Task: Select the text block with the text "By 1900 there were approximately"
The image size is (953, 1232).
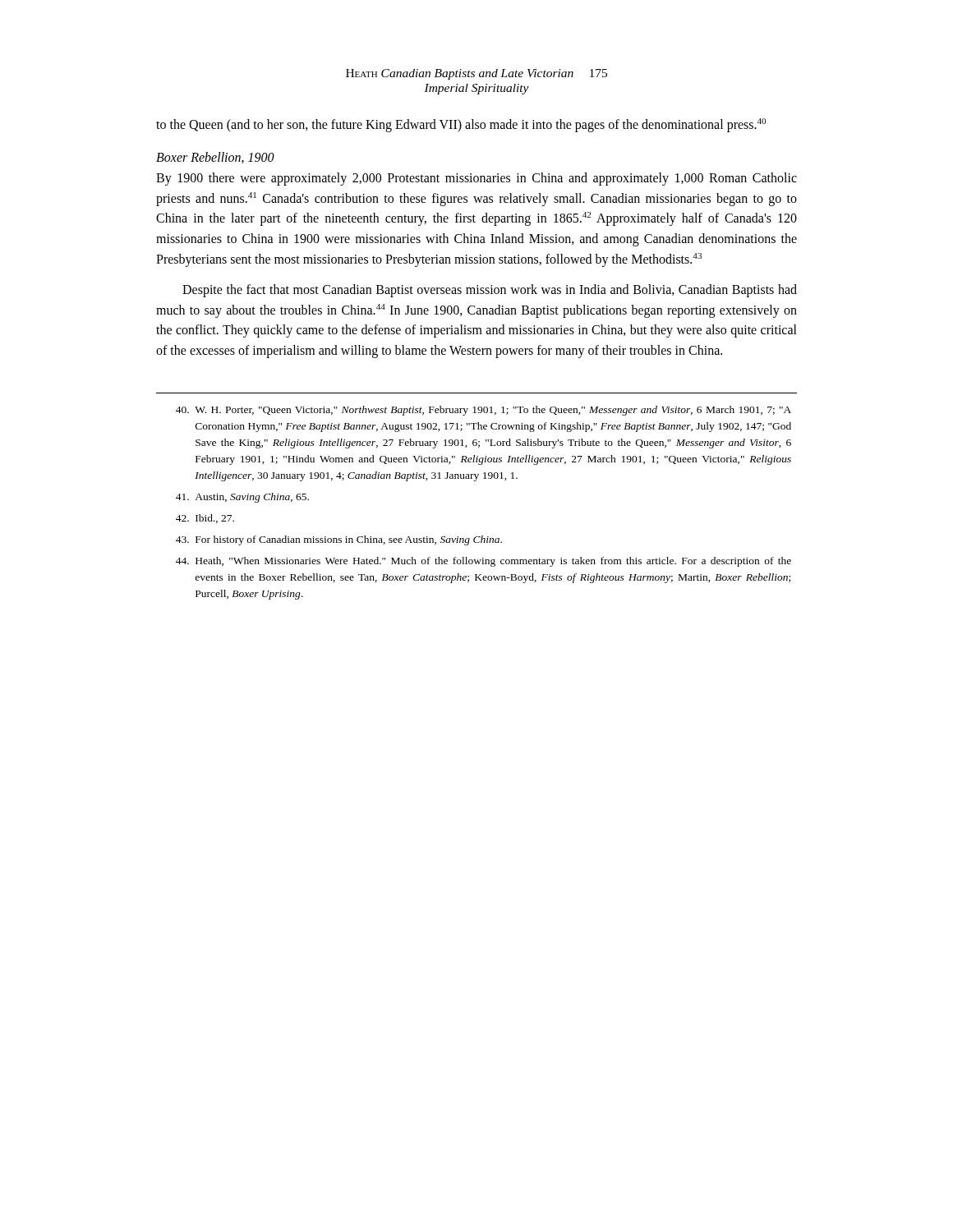Action: click(x=476, y=219)
